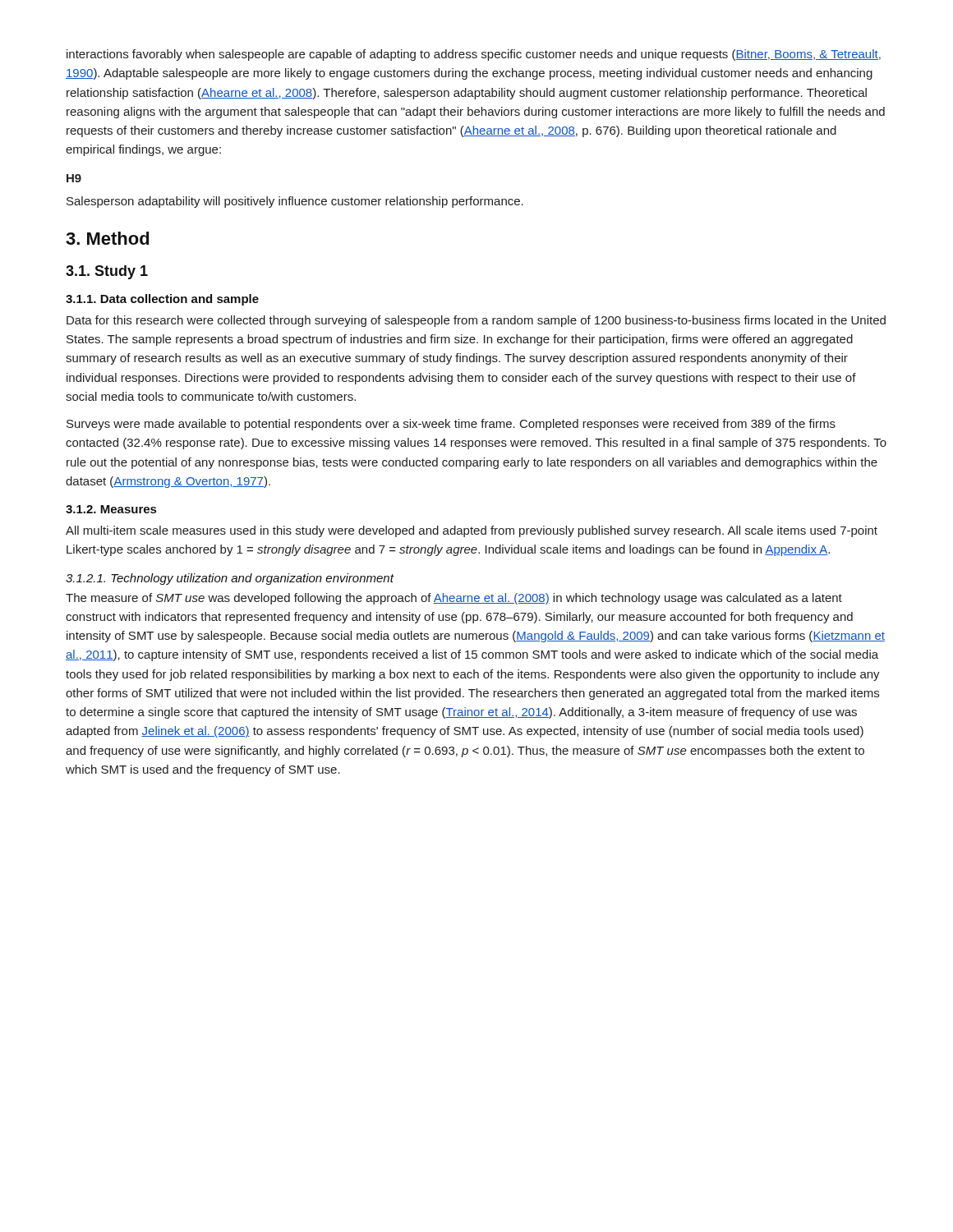
Task: Find the element starting "3.1.2. Measures"
Action: pyautogui.click(x=111, y=509)
